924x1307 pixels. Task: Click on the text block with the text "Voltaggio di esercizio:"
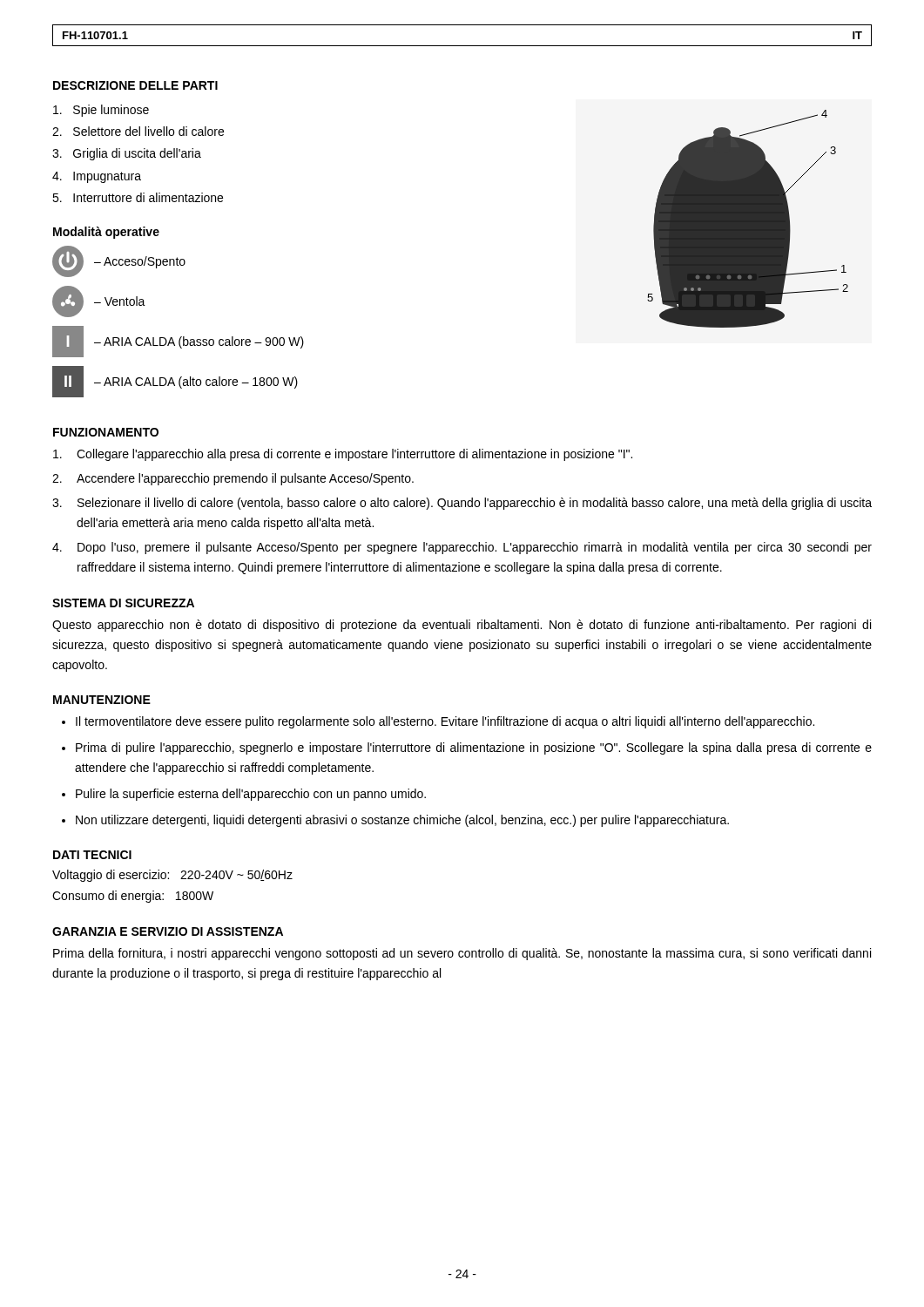point(172,885)
